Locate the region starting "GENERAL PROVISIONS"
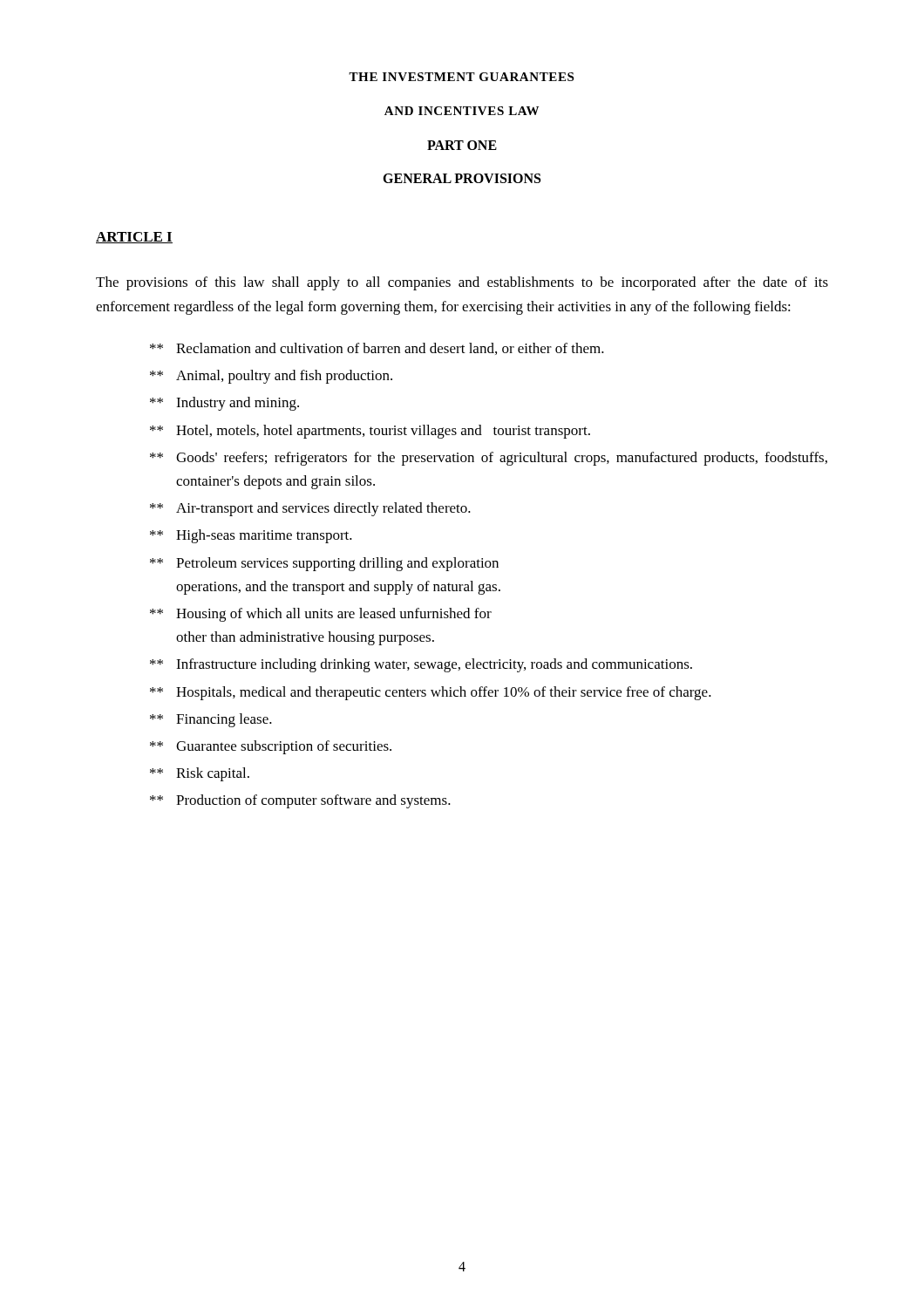 click(462, 178)
